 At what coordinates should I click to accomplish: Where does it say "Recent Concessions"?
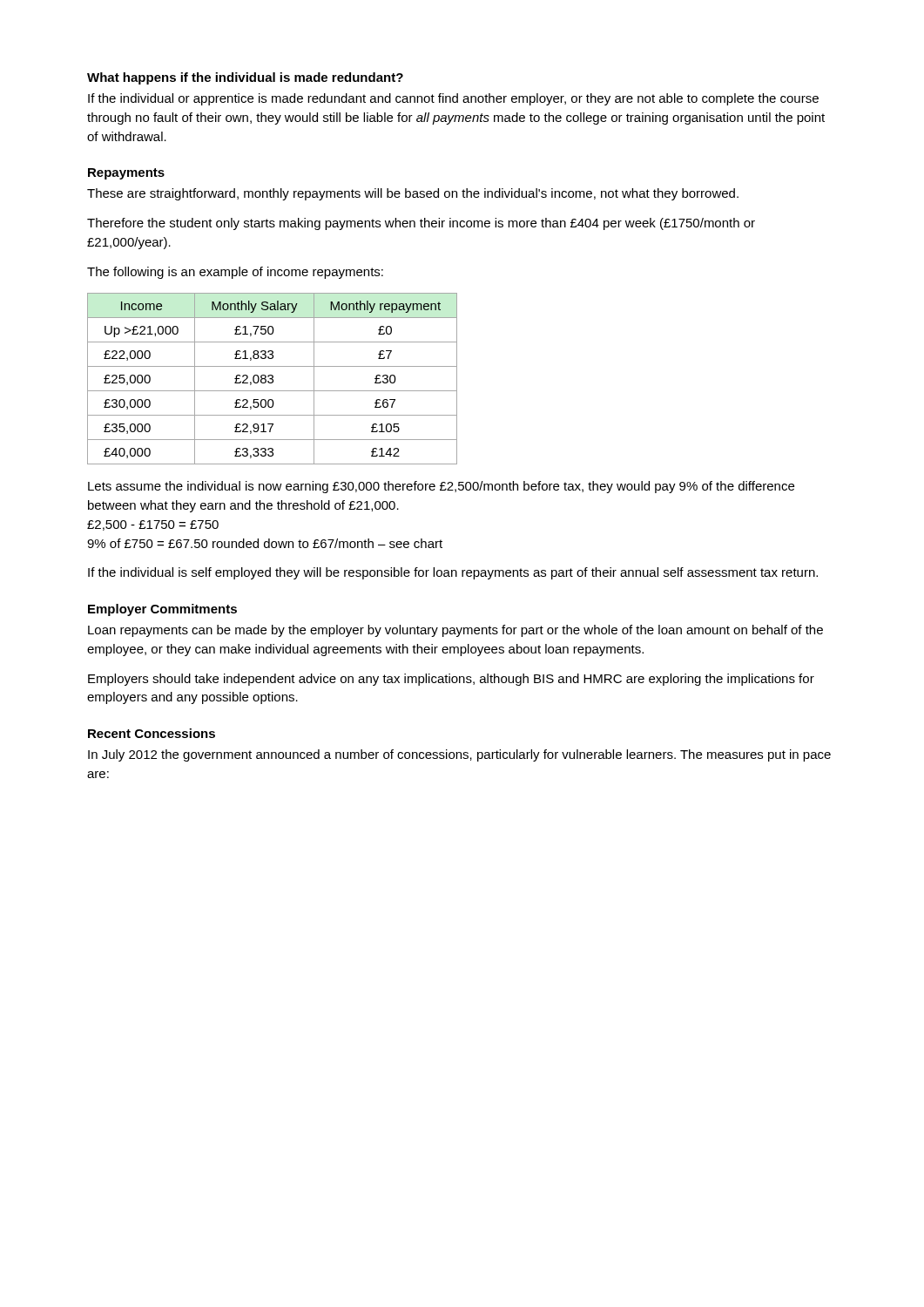click(151, 733)
